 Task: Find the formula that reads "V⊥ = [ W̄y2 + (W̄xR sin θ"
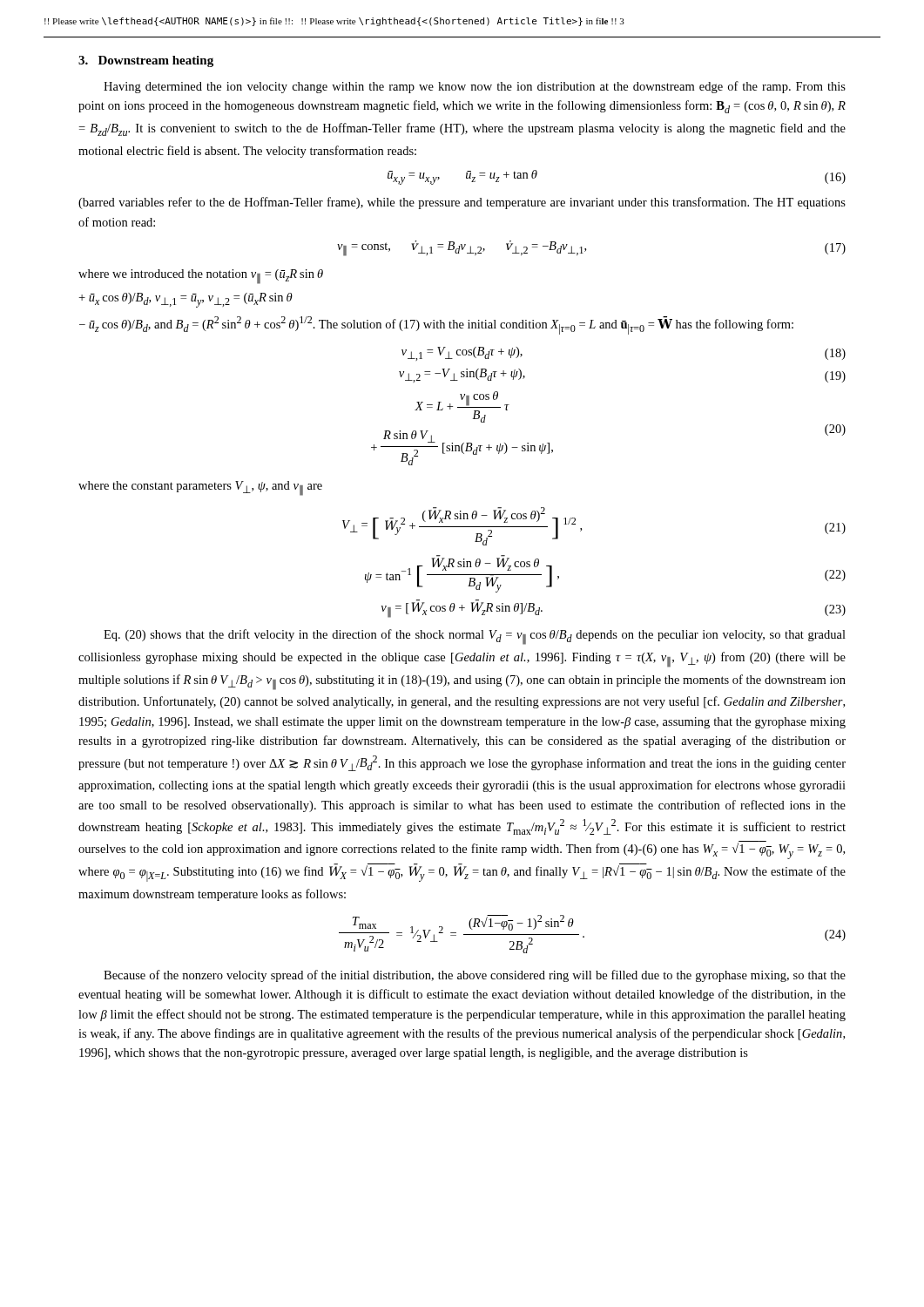pos(593,527)
